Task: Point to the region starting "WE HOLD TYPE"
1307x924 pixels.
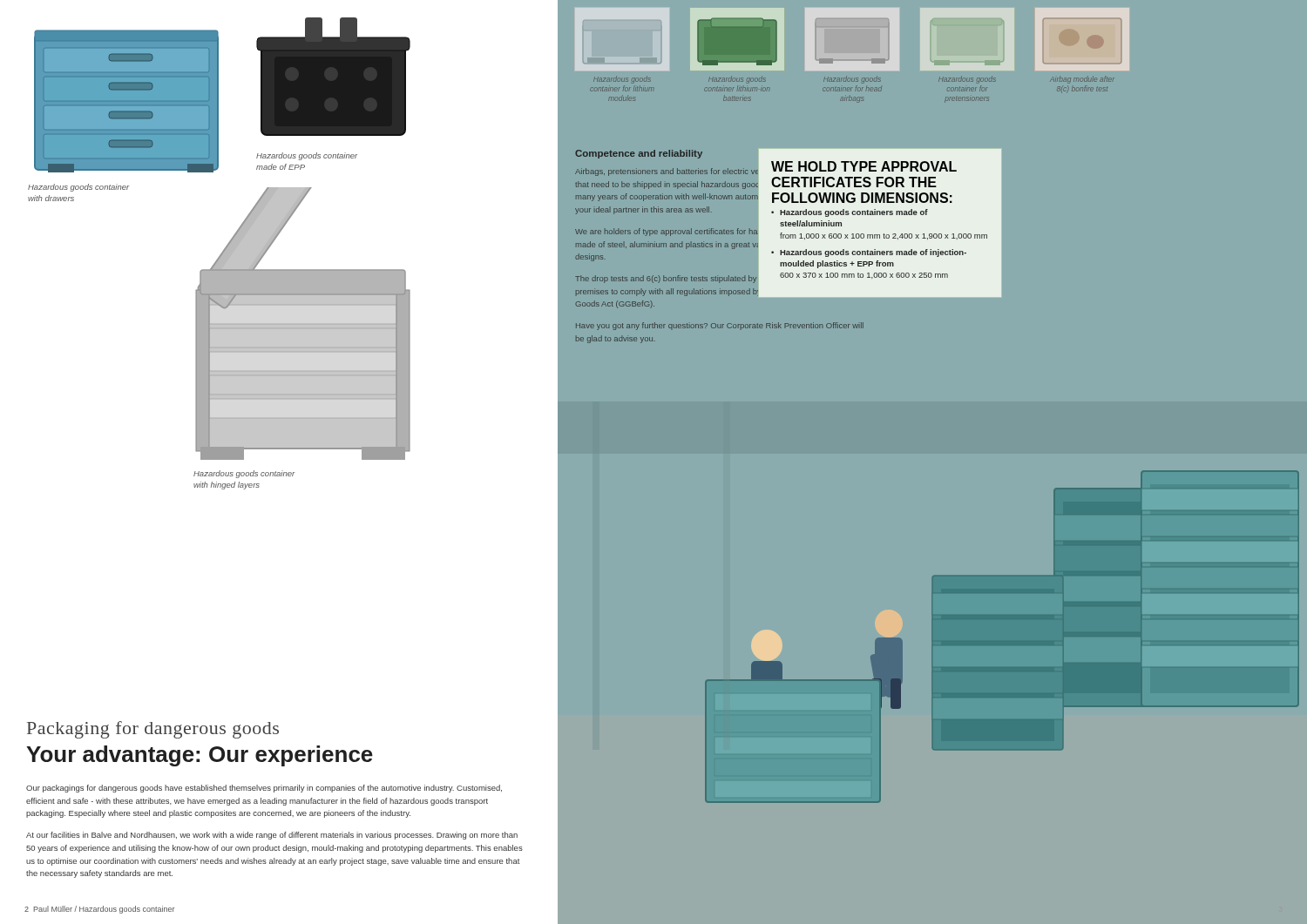Action: (x=864, y=182)
